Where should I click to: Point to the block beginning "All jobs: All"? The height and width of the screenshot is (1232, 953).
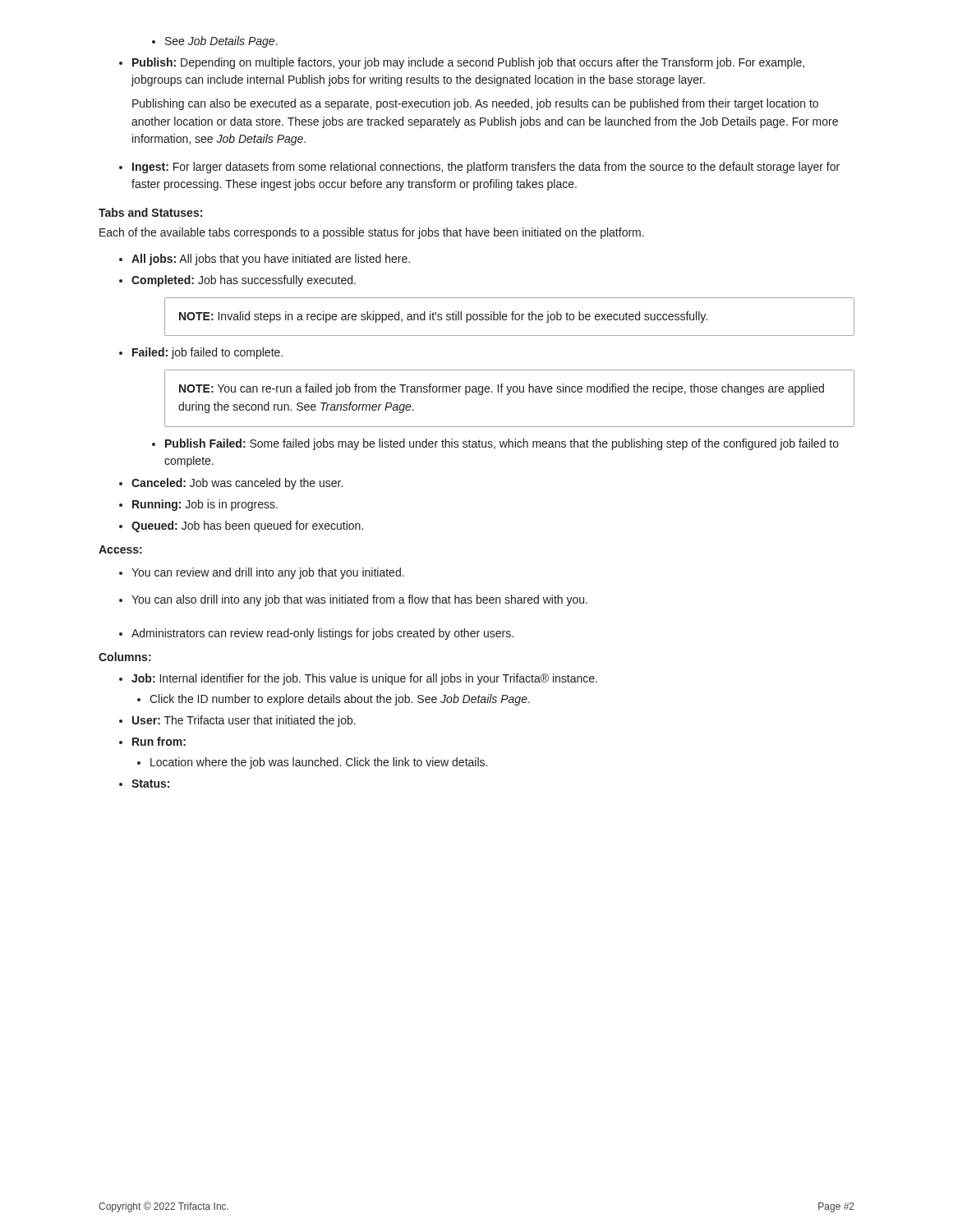click(x=265, y=260)
